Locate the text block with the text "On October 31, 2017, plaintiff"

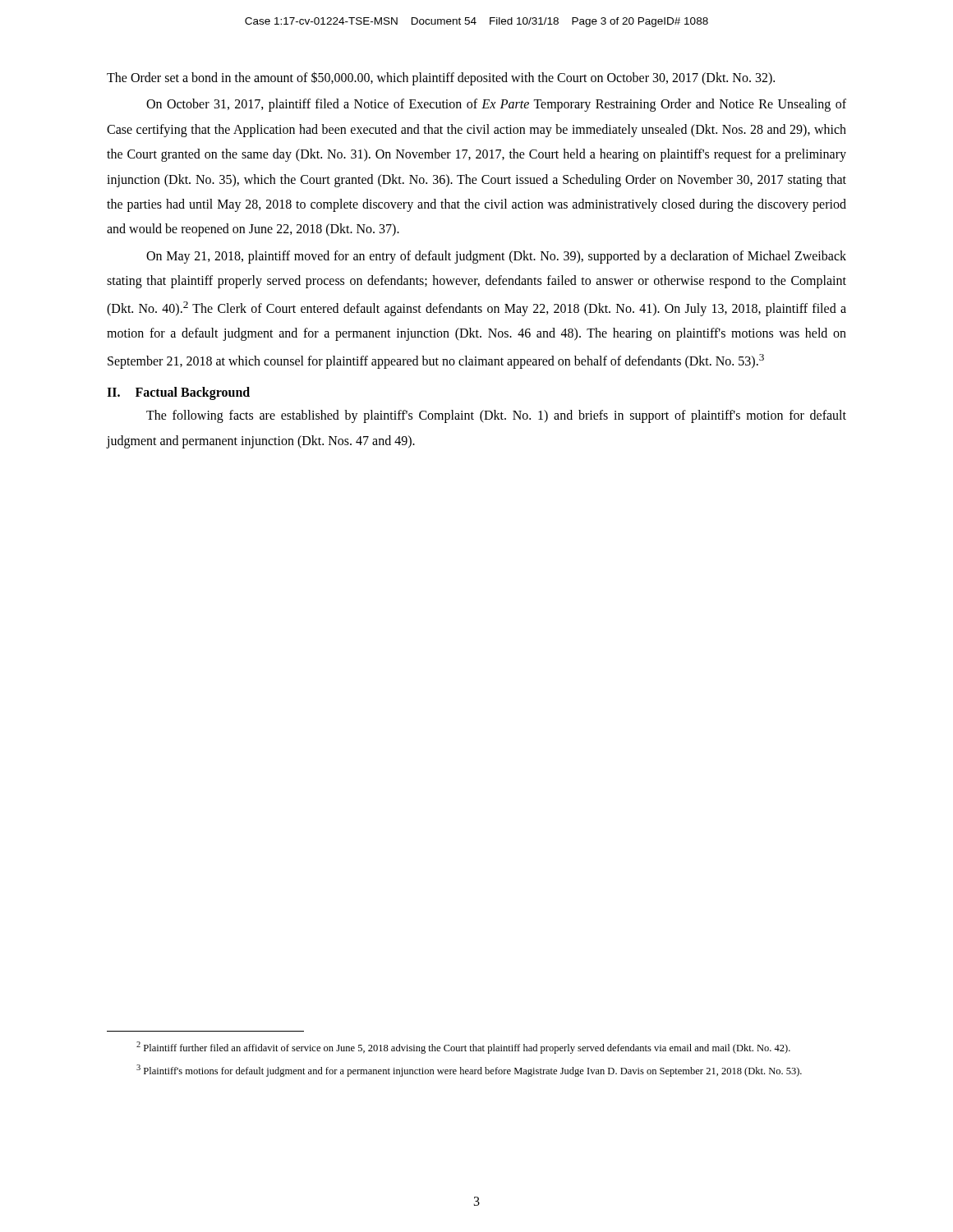(476, 167)
